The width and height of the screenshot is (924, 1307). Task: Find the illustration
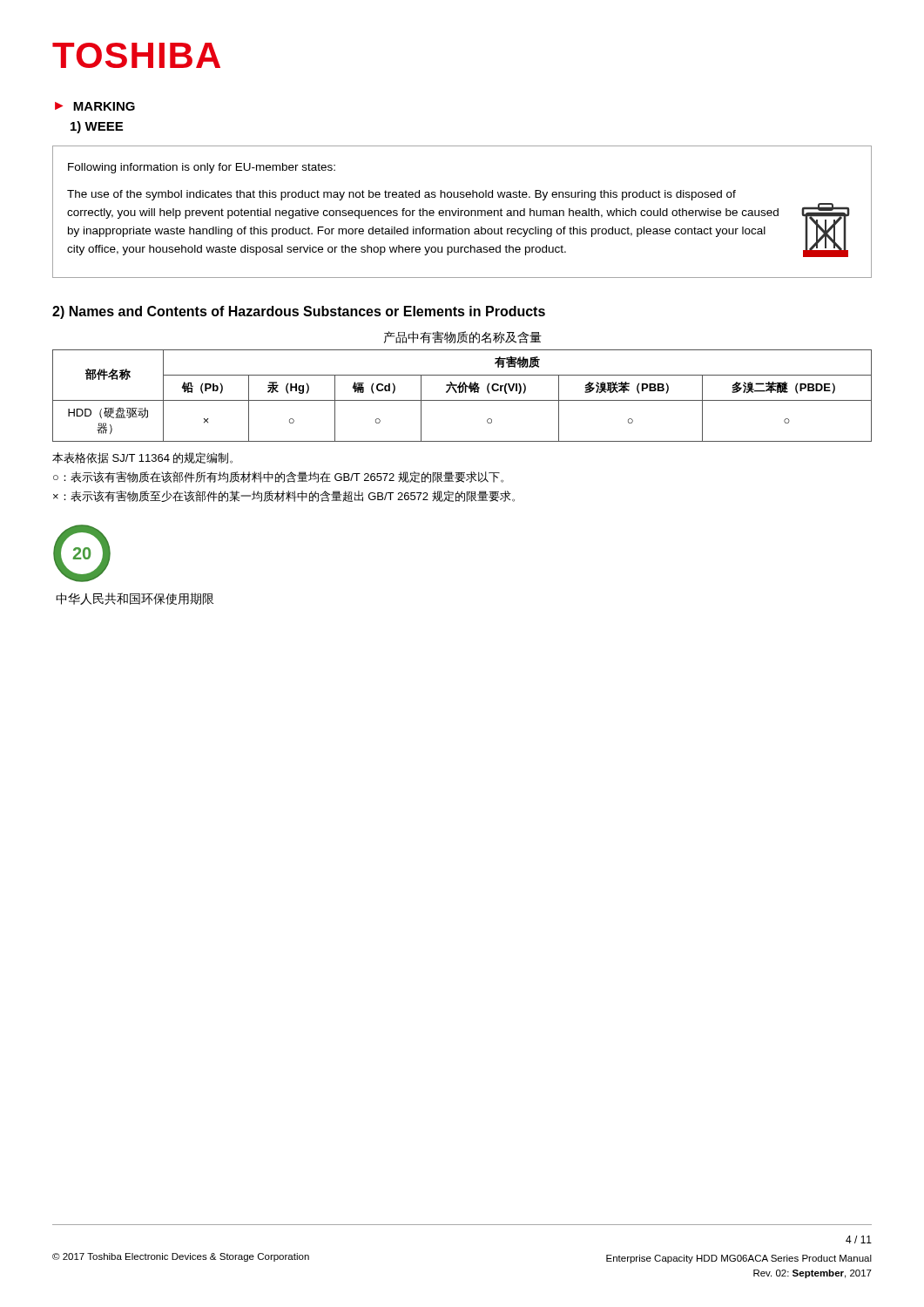pyautogui.click(x=462, y=566)
